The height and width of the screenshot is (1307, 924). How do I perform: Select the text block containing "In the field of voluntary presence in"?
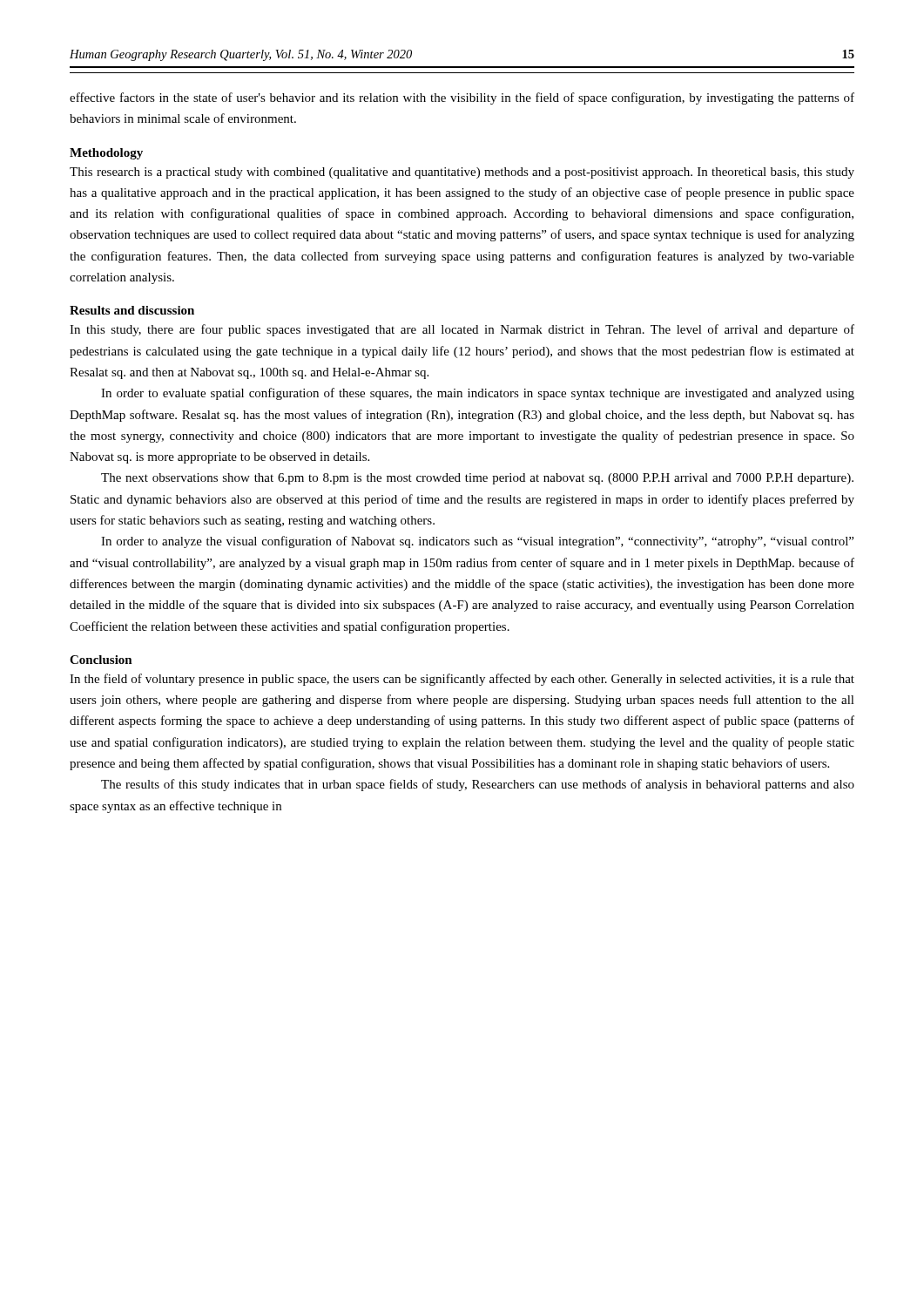click(x=462, y=721)
